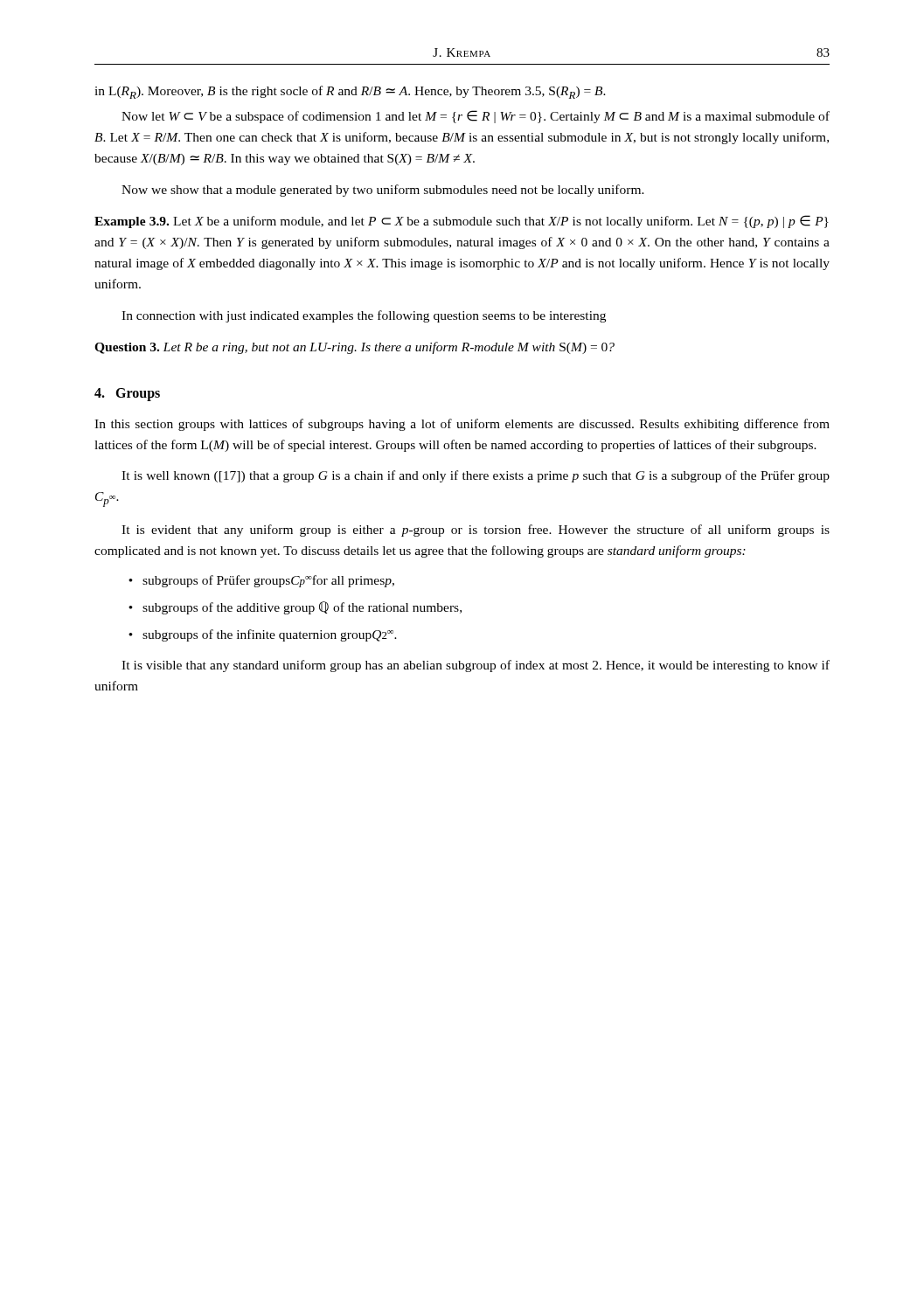Click on the section header that says "4. Groups"
This screenshot has height=1311, width=924.
[127, 395]
